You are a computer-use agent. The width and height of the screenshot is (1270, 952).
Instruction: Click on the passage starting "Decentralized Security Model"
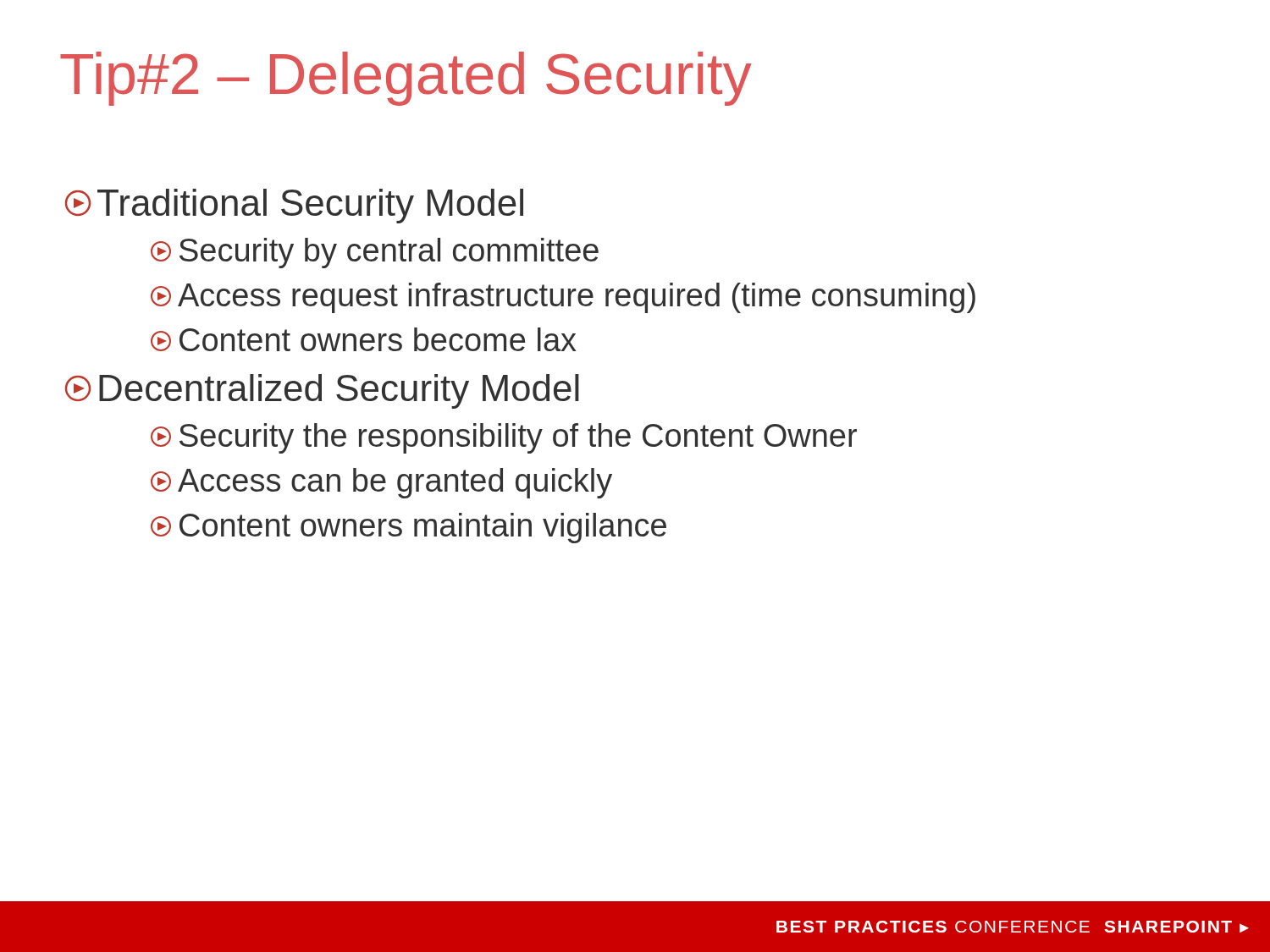pyautogui.click(x=320, y=388)
